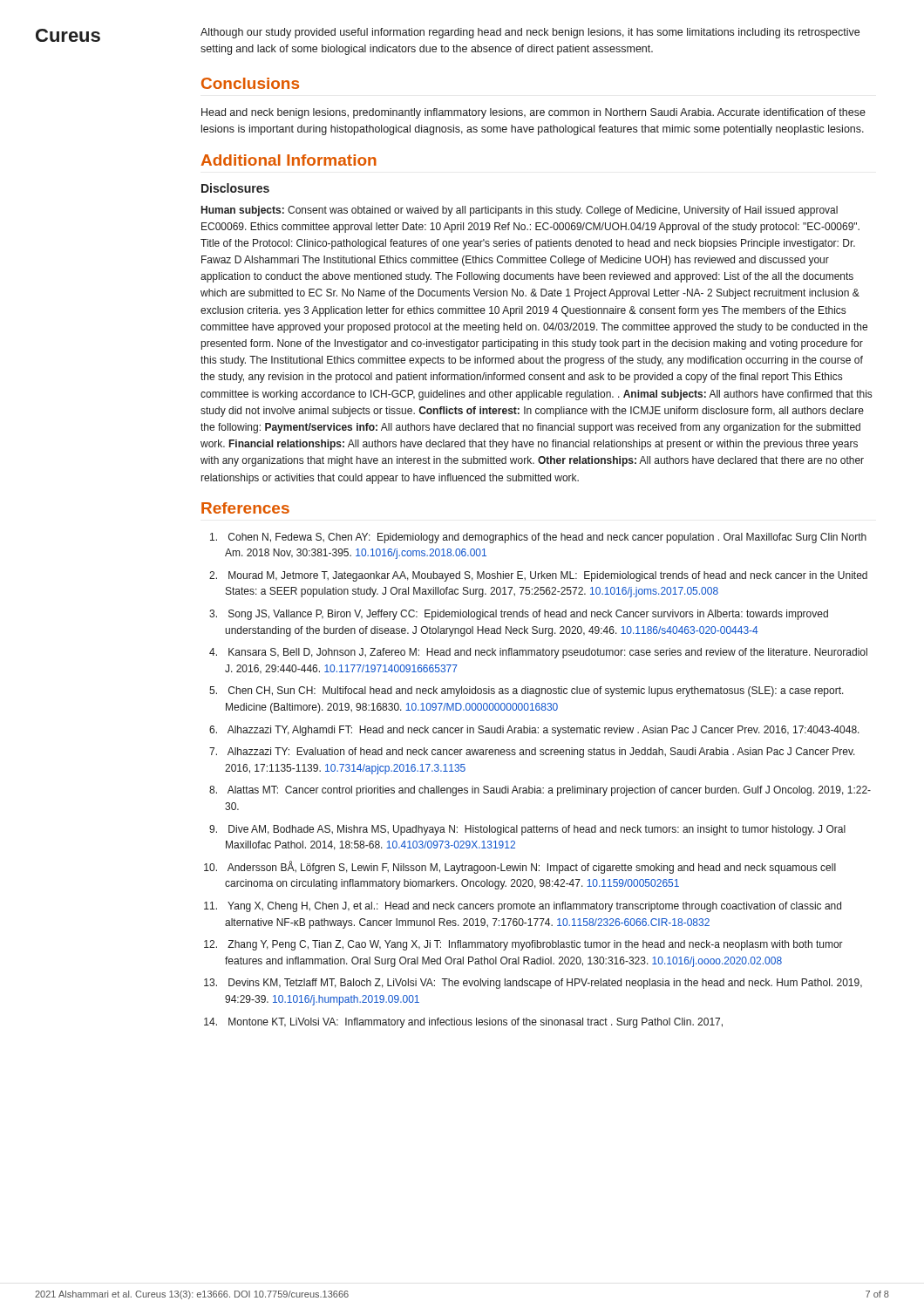Navigate to the block starting "5. Chen CH, Sun CH: Multifocal"

[522, 698]
